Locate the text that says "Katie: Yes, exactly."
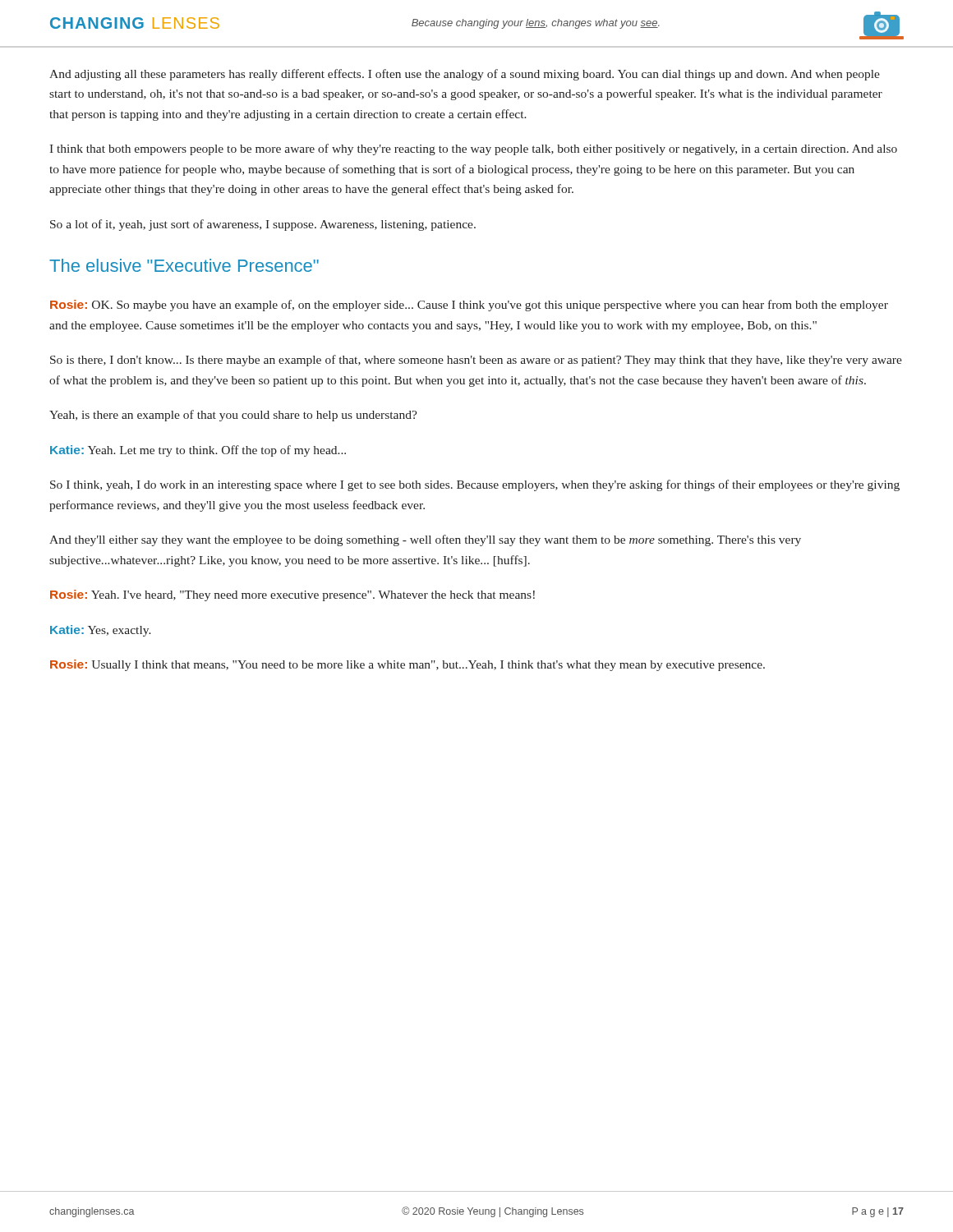Viewport: 953px width, 1232px height. [100, 629]
